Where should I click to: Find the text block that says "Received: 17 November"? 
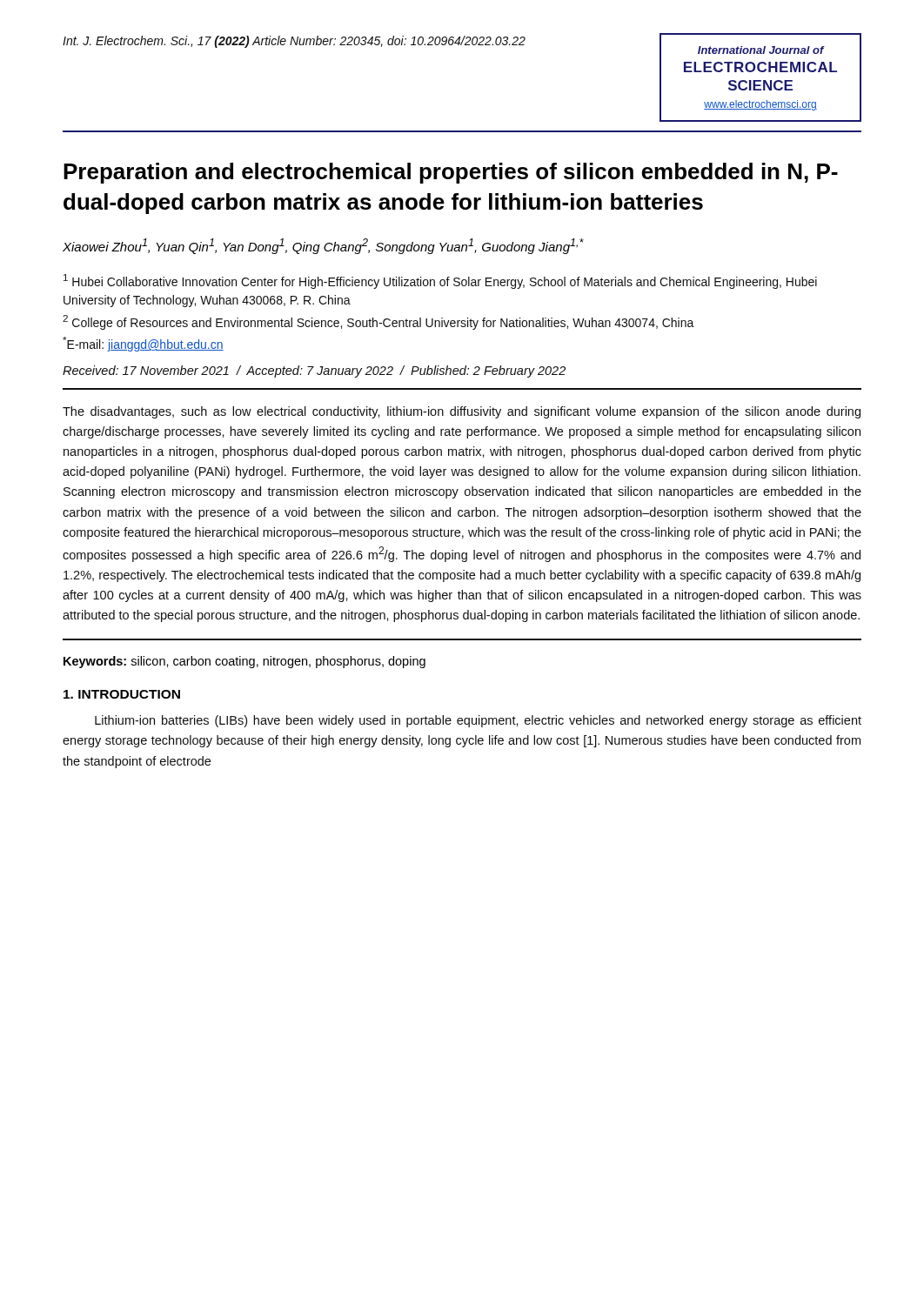pos(314,370)
